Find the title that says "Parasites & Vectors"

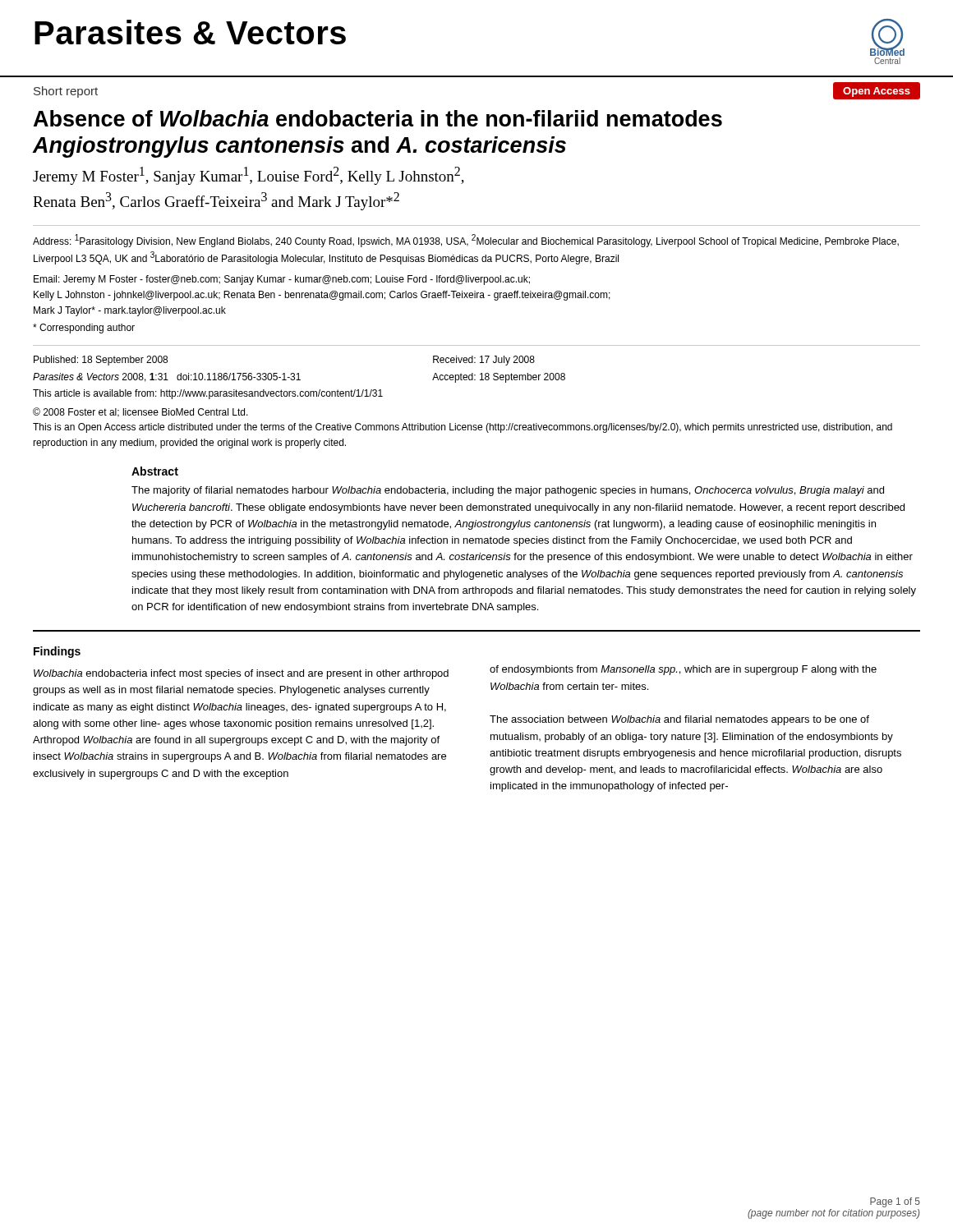coord(190,33)
